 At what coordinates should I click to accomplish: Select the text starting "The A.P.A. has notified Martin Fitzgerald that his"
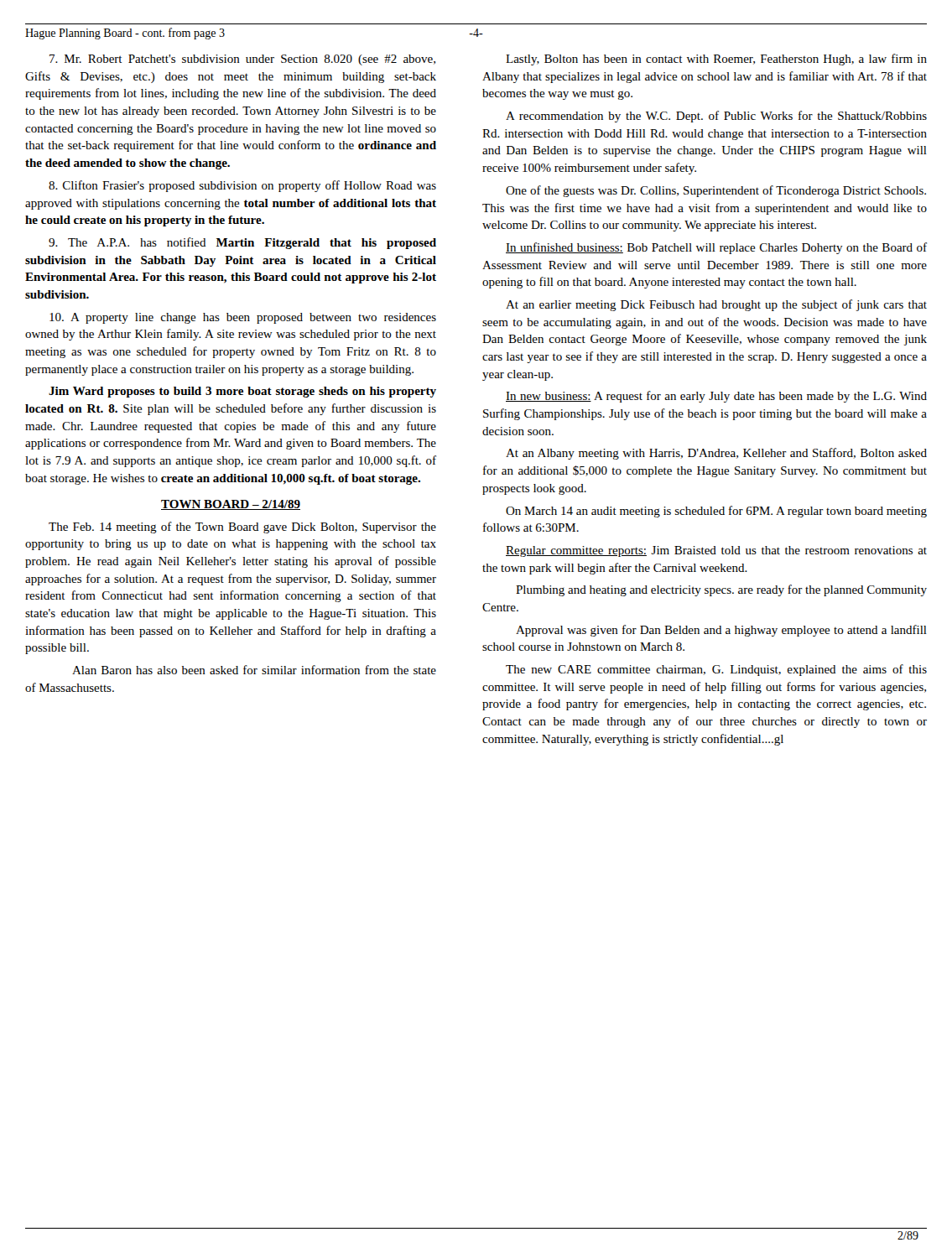[231, 269]
